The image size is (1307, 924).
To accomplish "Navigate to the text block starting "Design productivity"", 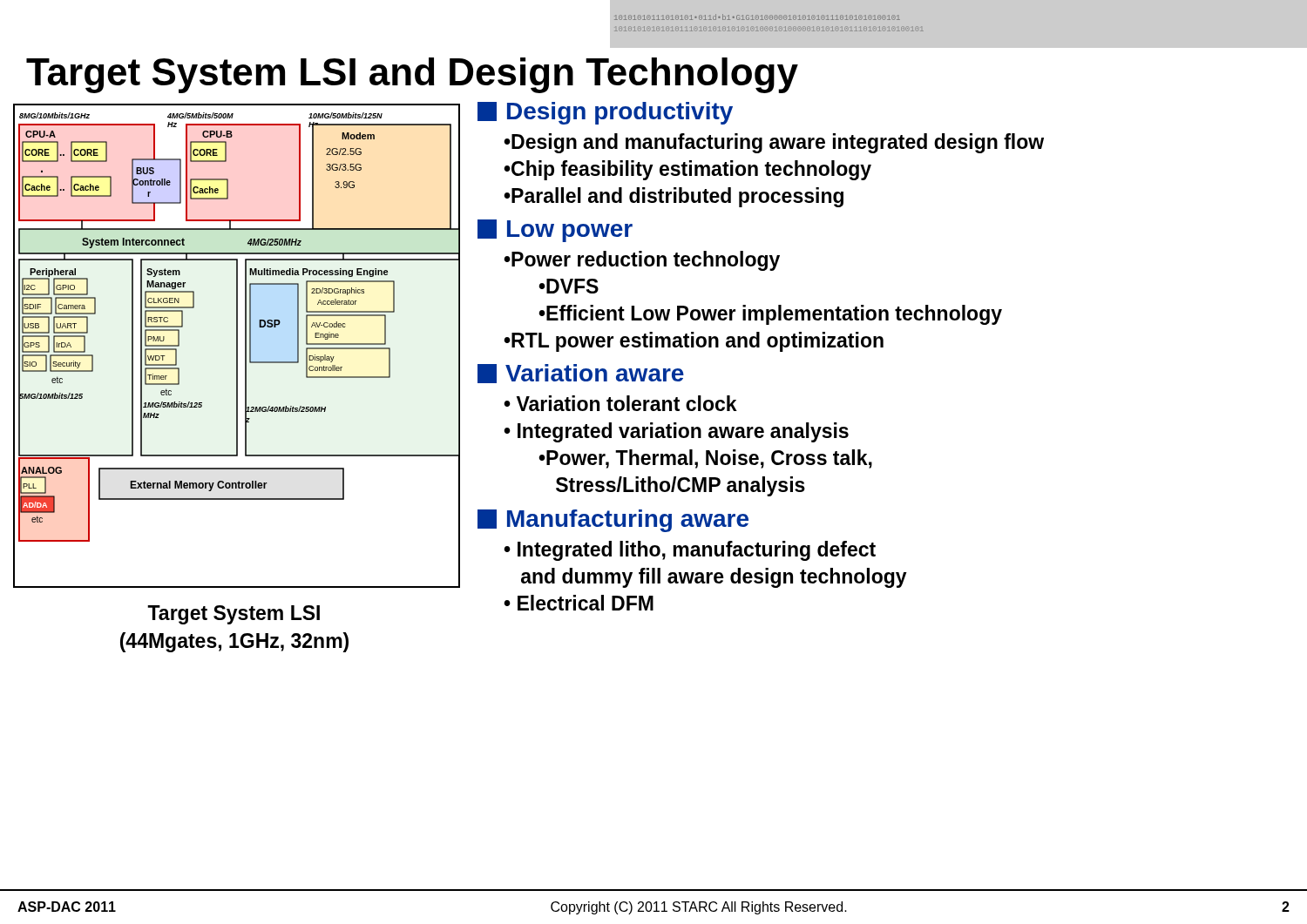I will pyautogui.click(x=605, y=111).
